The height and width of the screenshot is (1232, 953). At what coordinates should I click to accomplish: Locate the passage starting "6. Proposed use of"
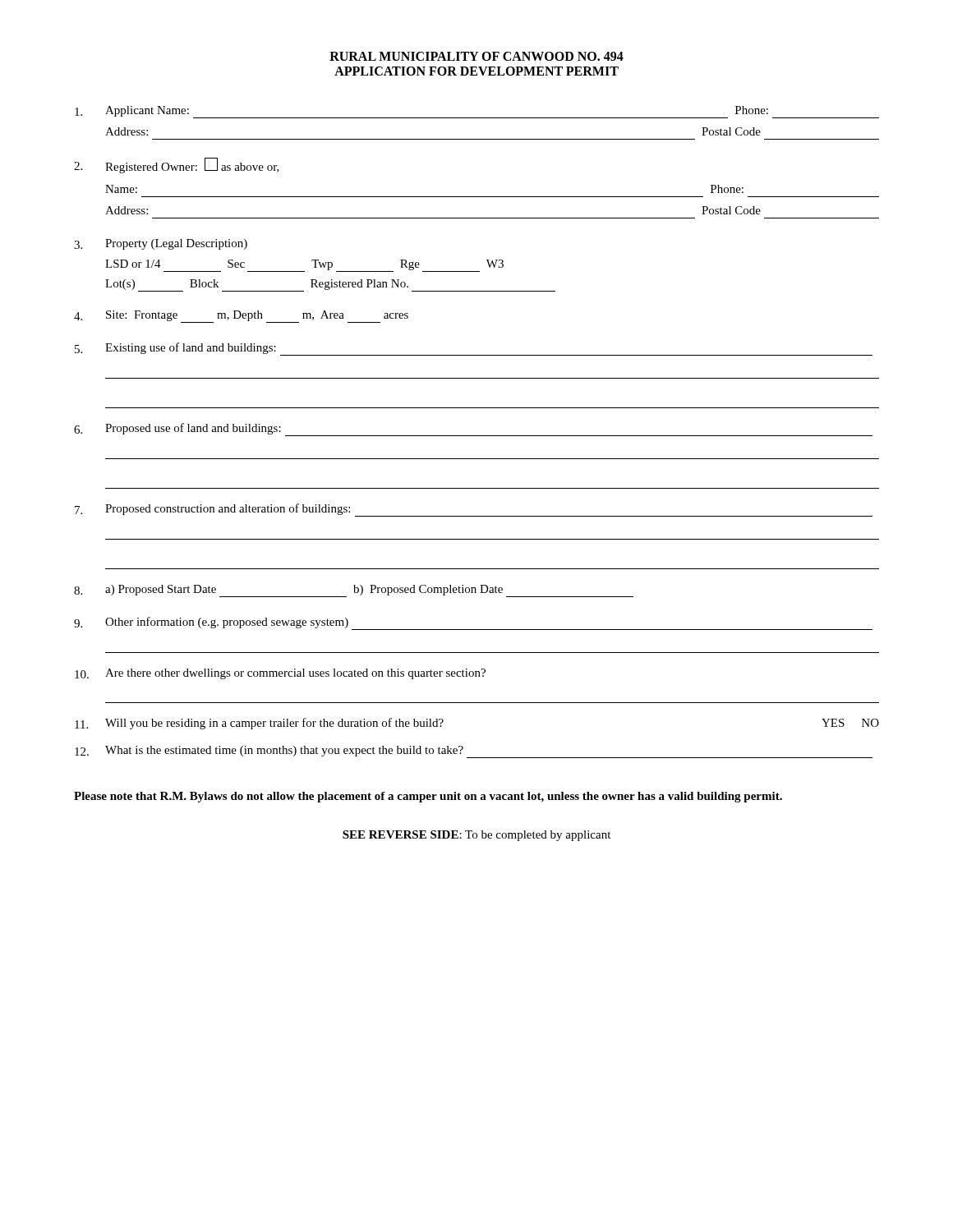(x=476, y=456)
